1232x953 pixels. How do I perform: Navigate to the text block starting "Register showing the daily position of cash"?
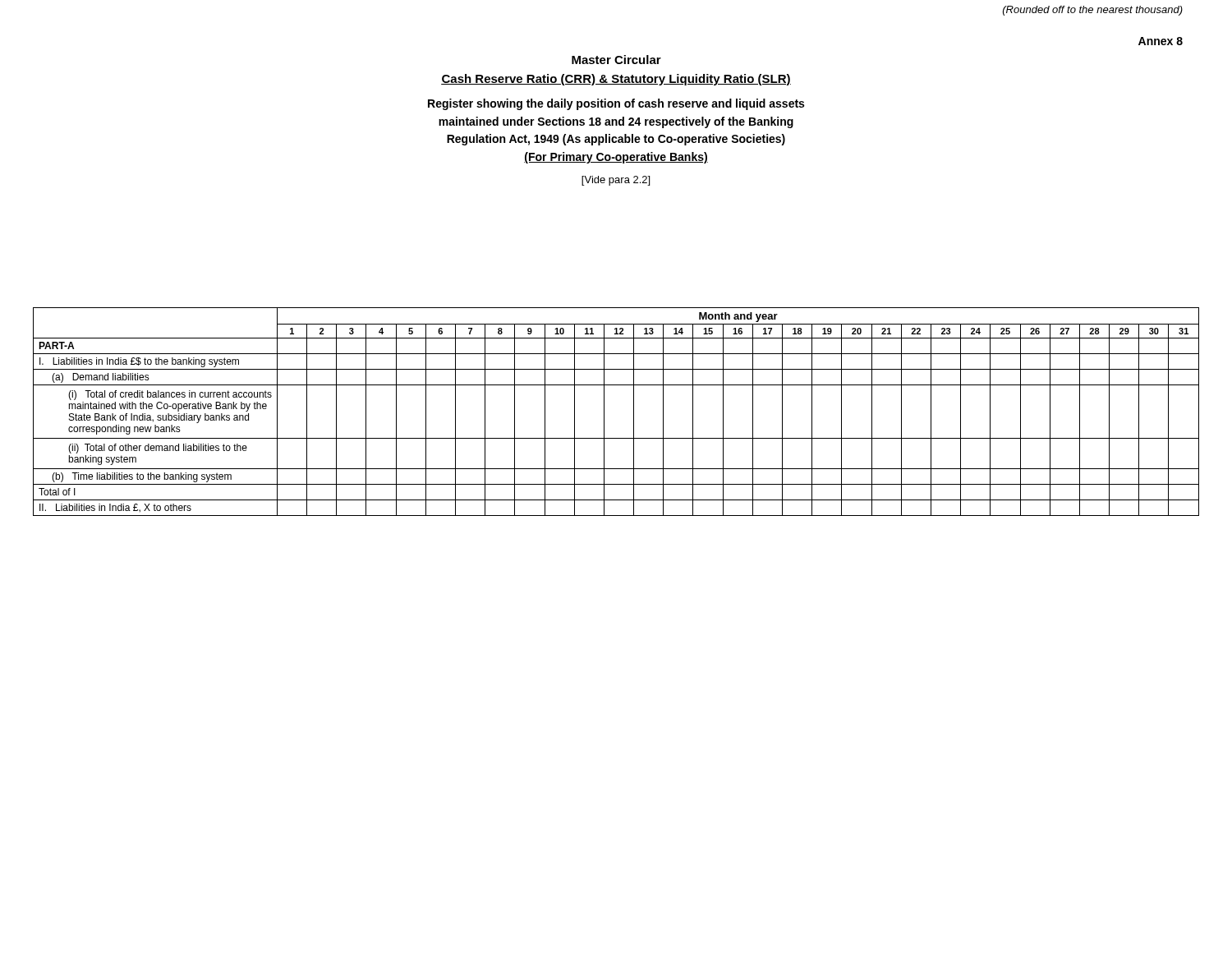pos(616,130)
